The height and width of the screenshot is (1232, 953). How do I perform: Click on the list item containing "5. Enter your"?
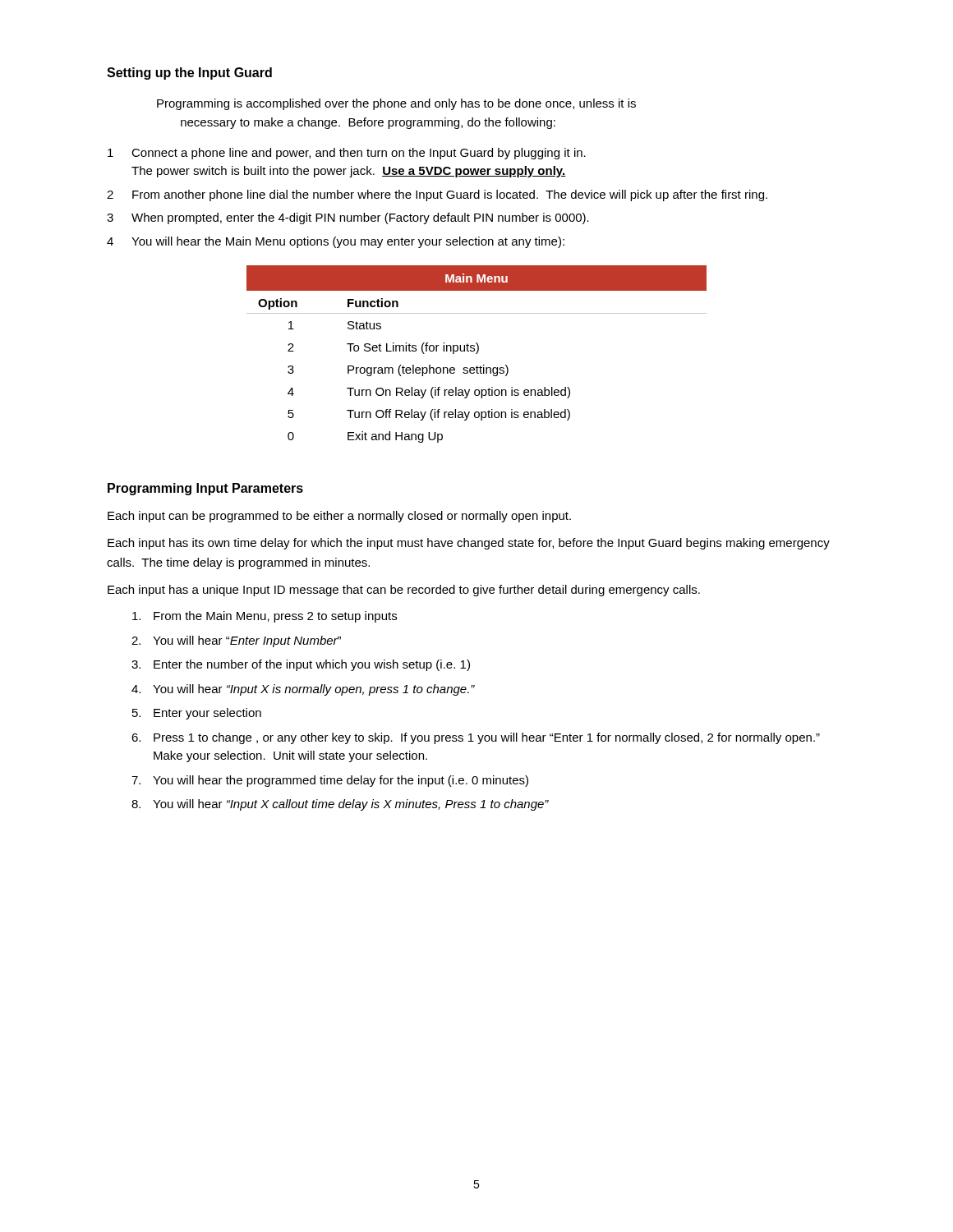[x=197, y=714]
